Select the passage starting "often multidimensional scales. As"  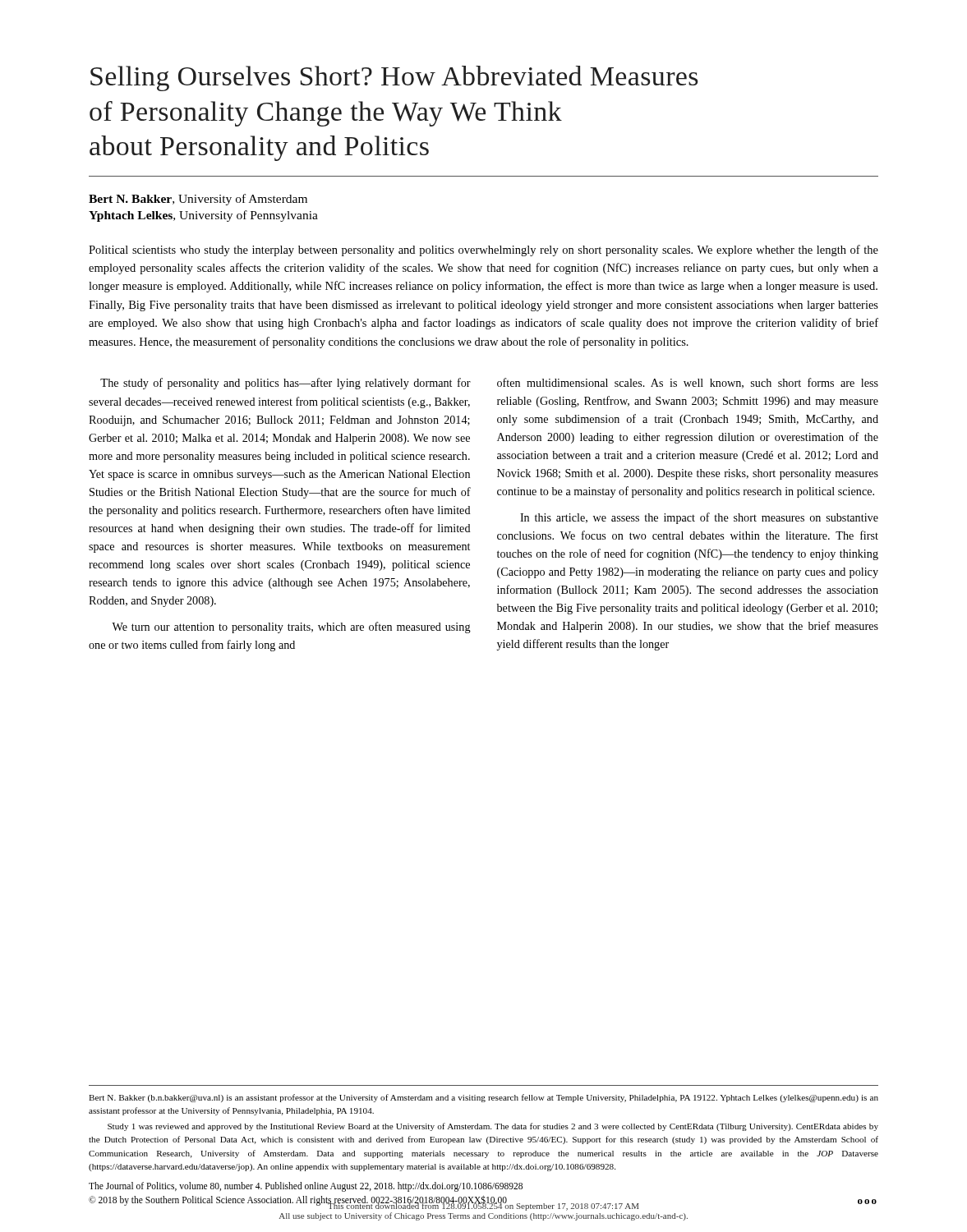(687, 514)
